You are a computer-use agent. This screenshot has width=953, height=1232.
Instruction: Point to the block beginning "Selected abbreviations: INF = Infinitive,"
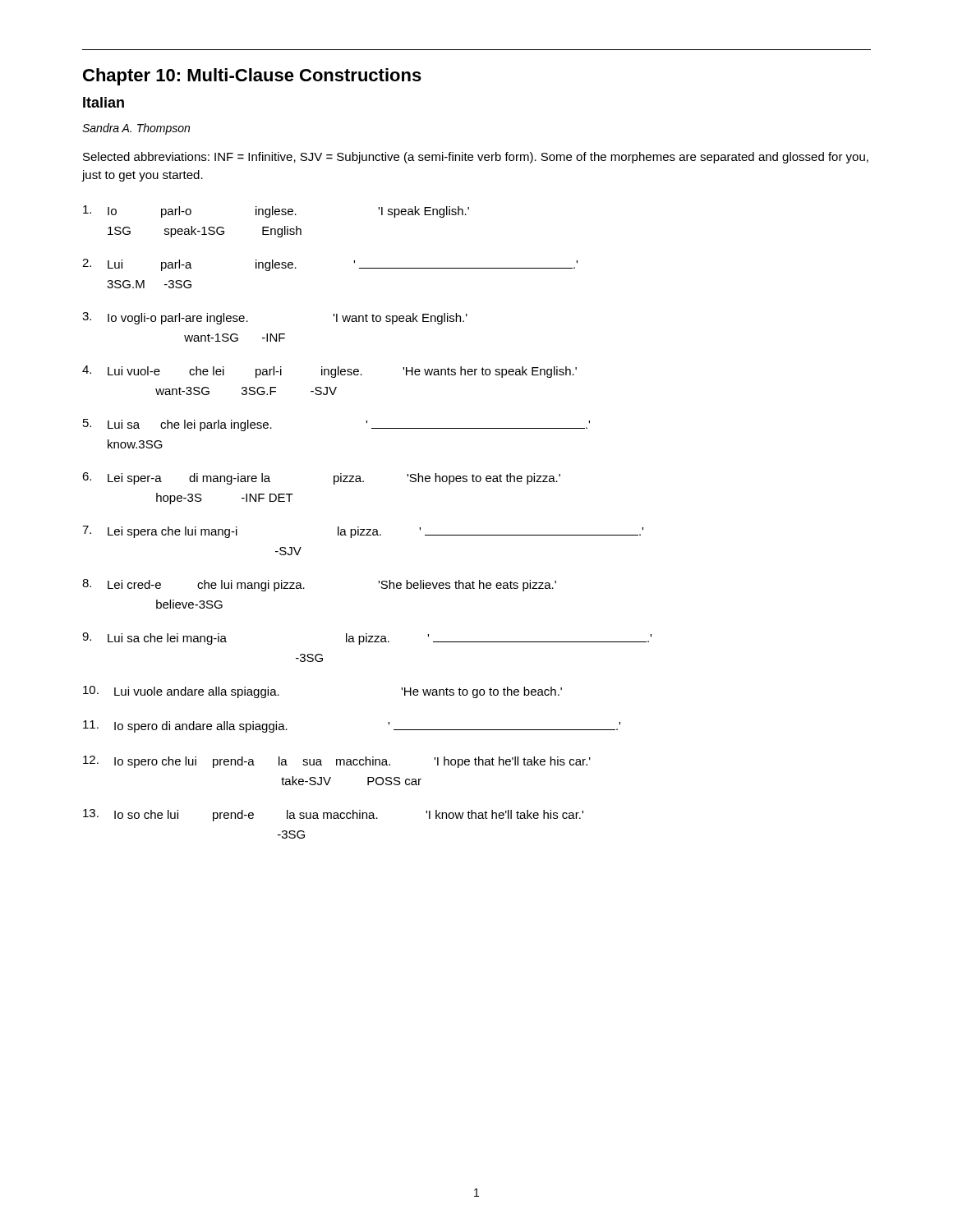(476, 166)
